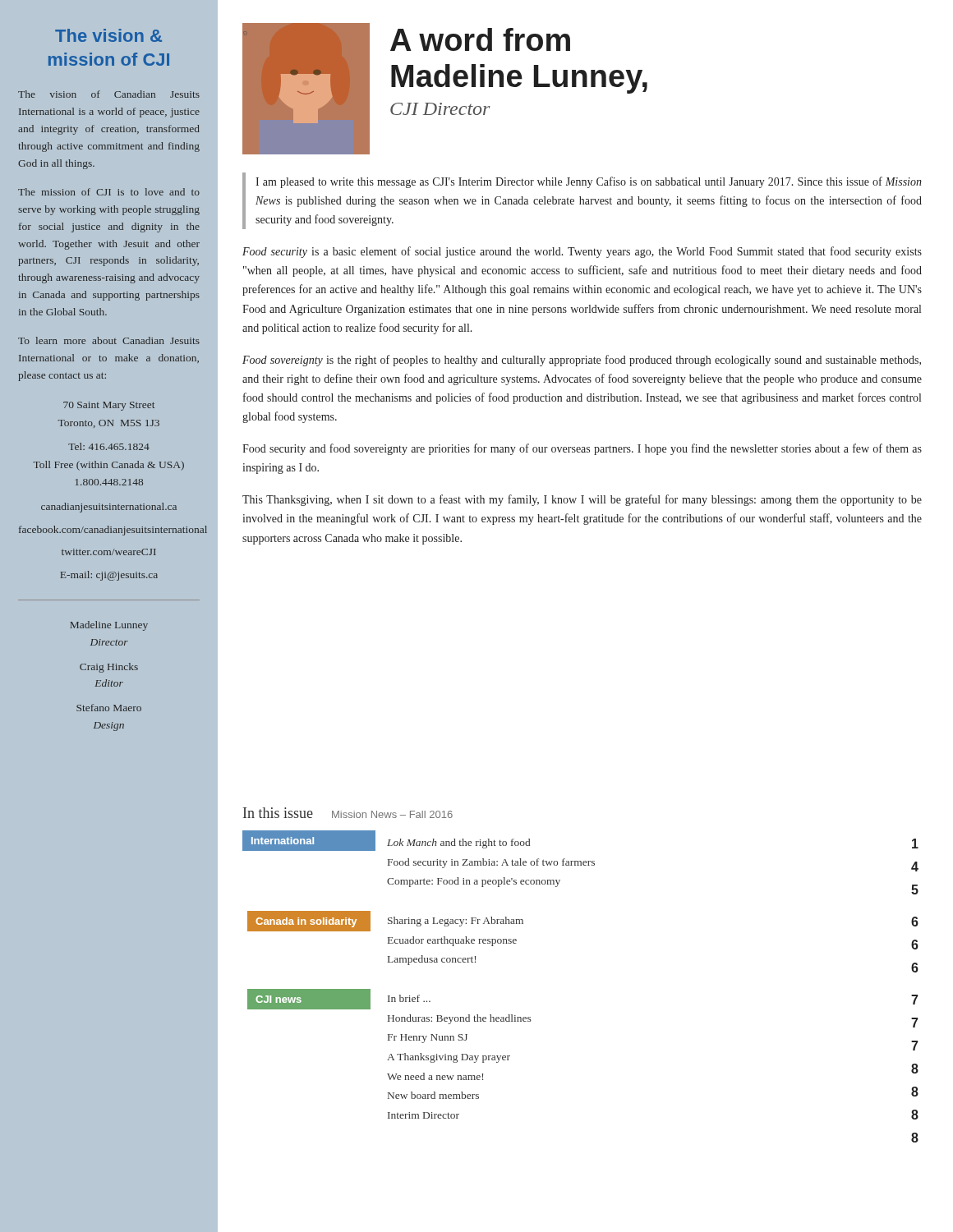Screen dimensions: 1232x953
Task: Click the passage that begins "Food security and food sovereignty are priorities for"
Action: pyautogui.click(x=582, y=458)
